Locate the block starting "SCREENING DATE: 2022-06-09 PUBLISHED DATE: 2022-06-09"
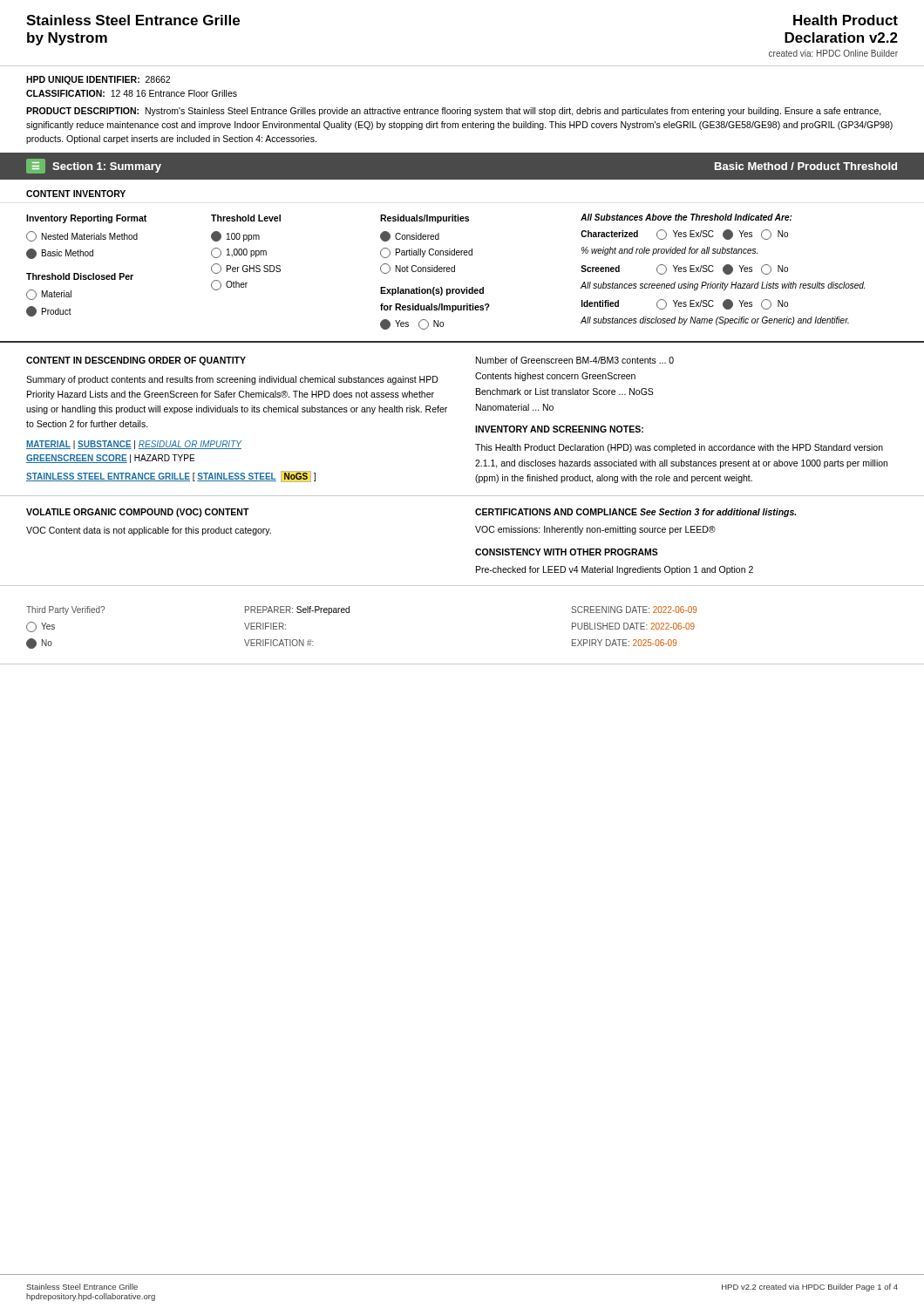This screenshot has height=1308, width=924. (x=634, y=610)
